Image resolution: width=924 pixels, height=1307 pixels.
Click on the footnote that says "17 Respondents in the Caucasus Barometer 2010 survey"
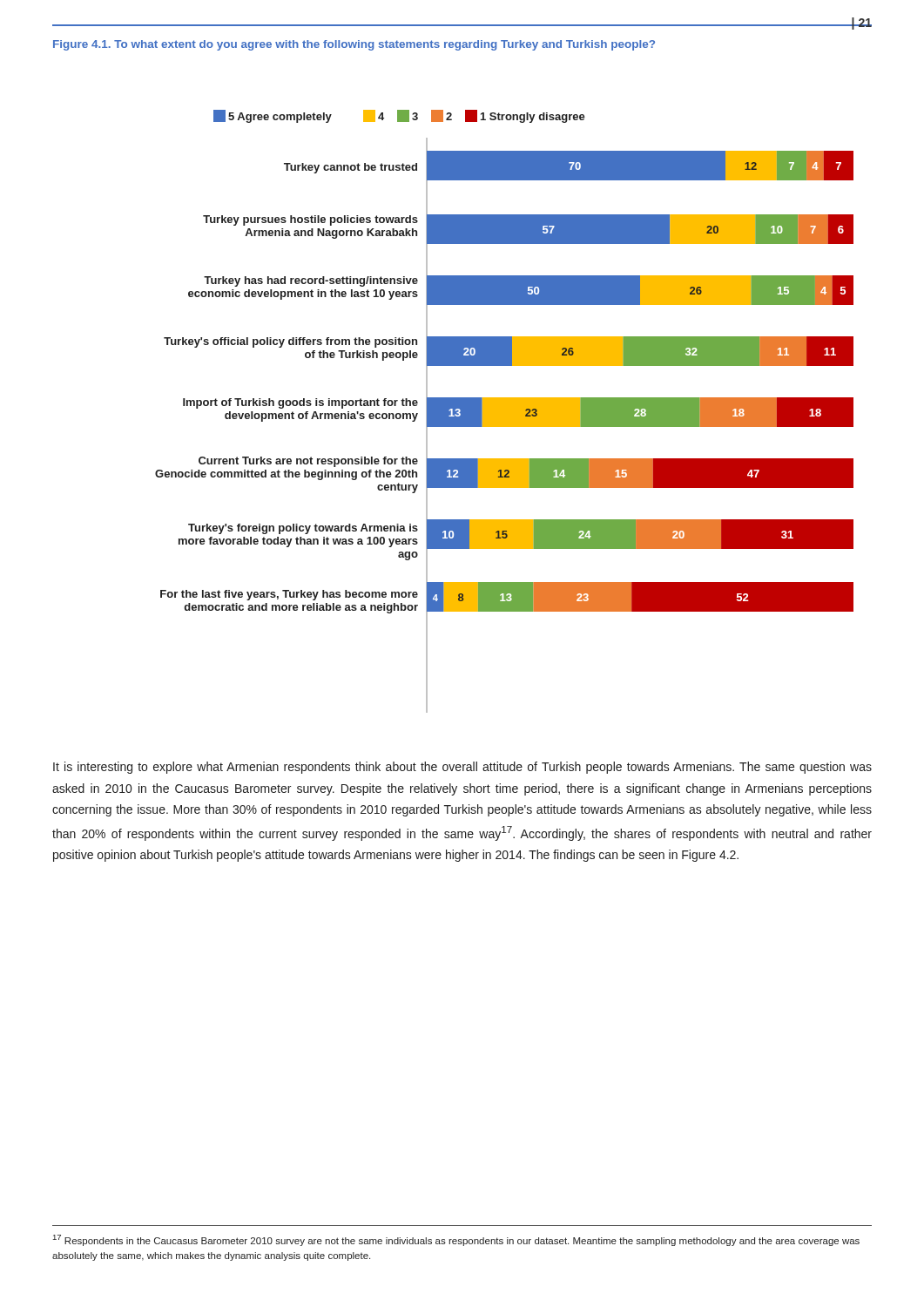coord(456,1246)
